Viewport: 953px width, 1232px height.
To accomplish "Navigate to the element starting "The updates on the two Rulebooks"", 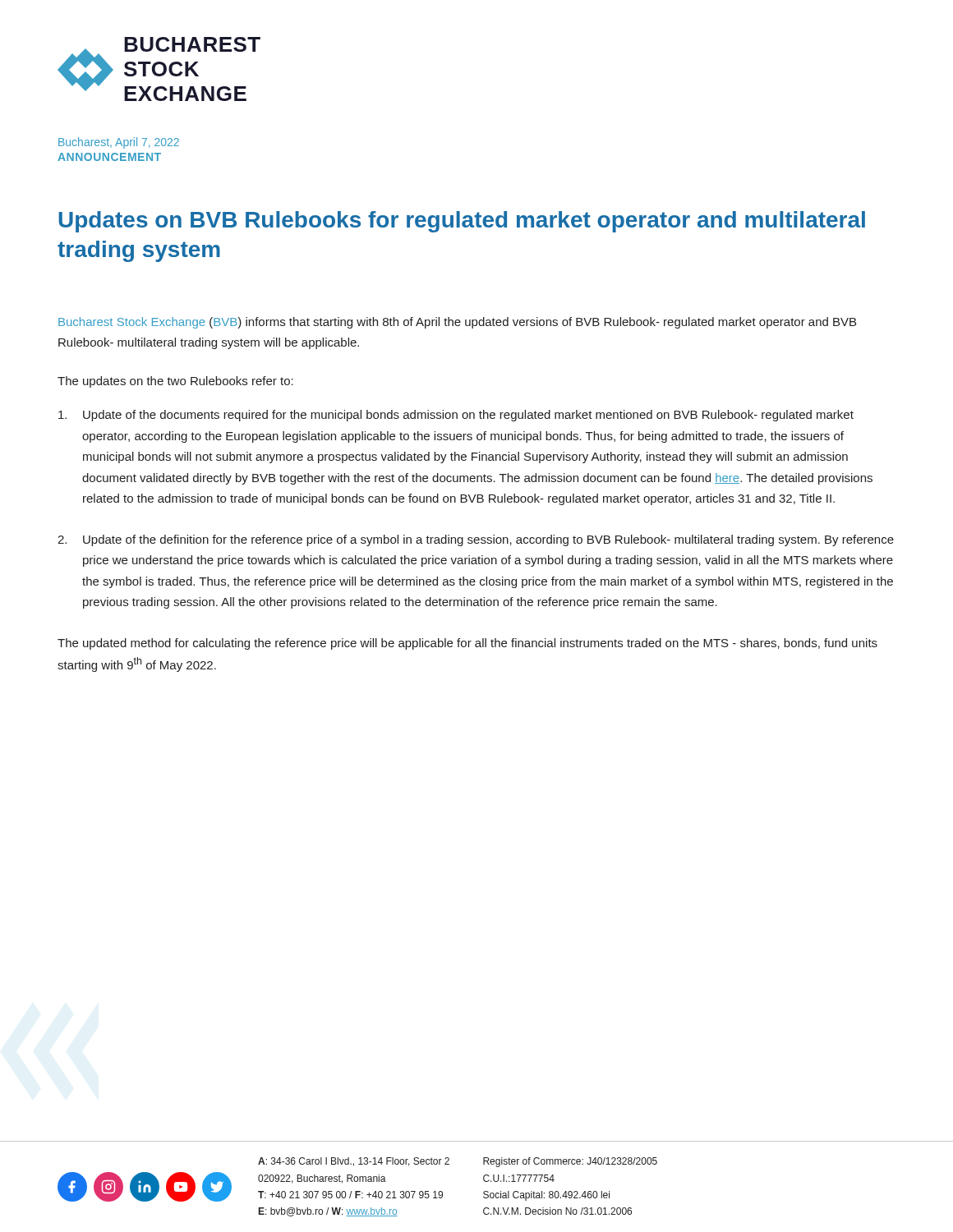I will pyautogui.click(x=176, y=380).
